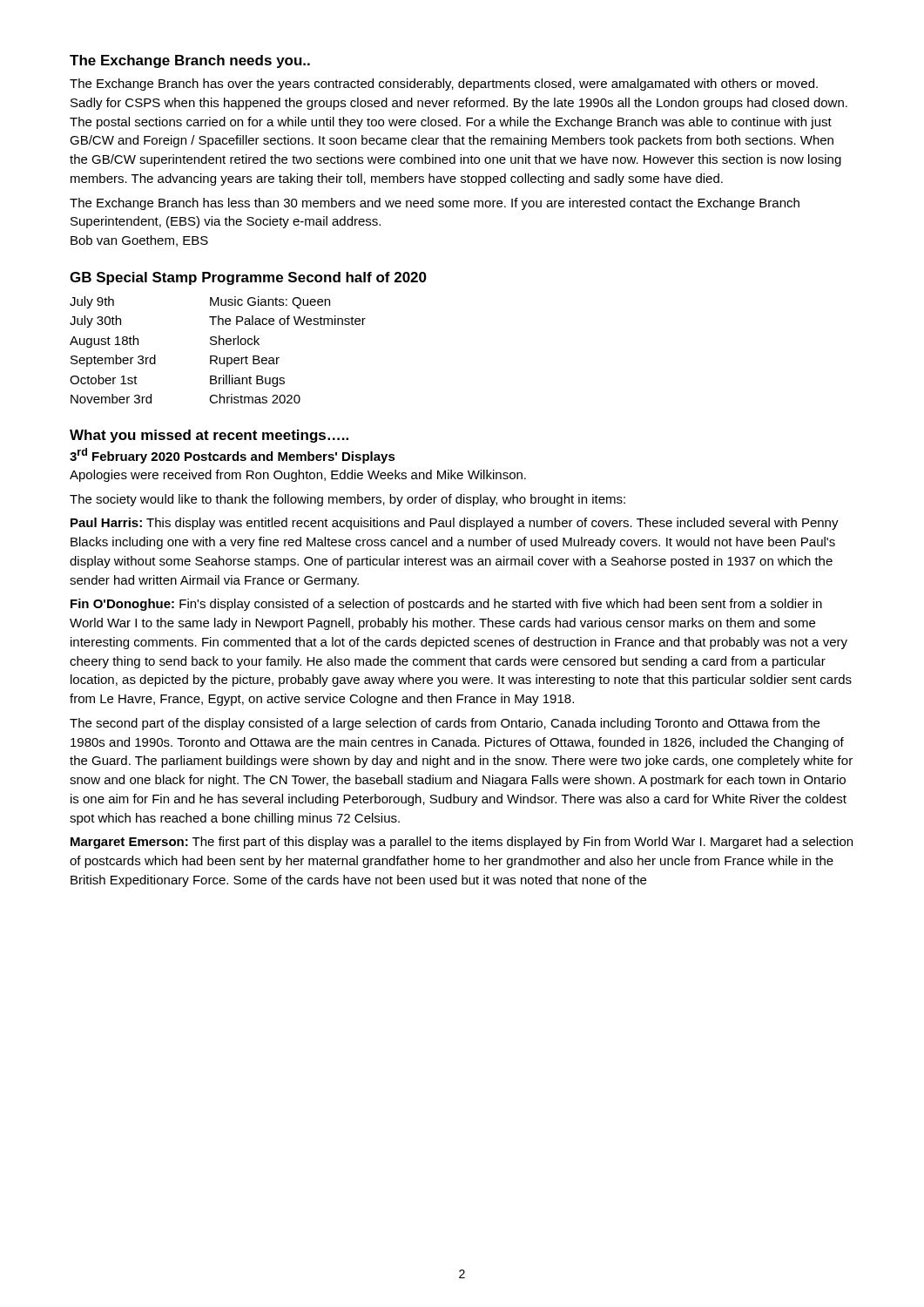The height and width of the screenshot is (1307, 924).
Task: Find the text starting "August 18thSherlock"
Action: pyautogui.click(x=105, y=342)
